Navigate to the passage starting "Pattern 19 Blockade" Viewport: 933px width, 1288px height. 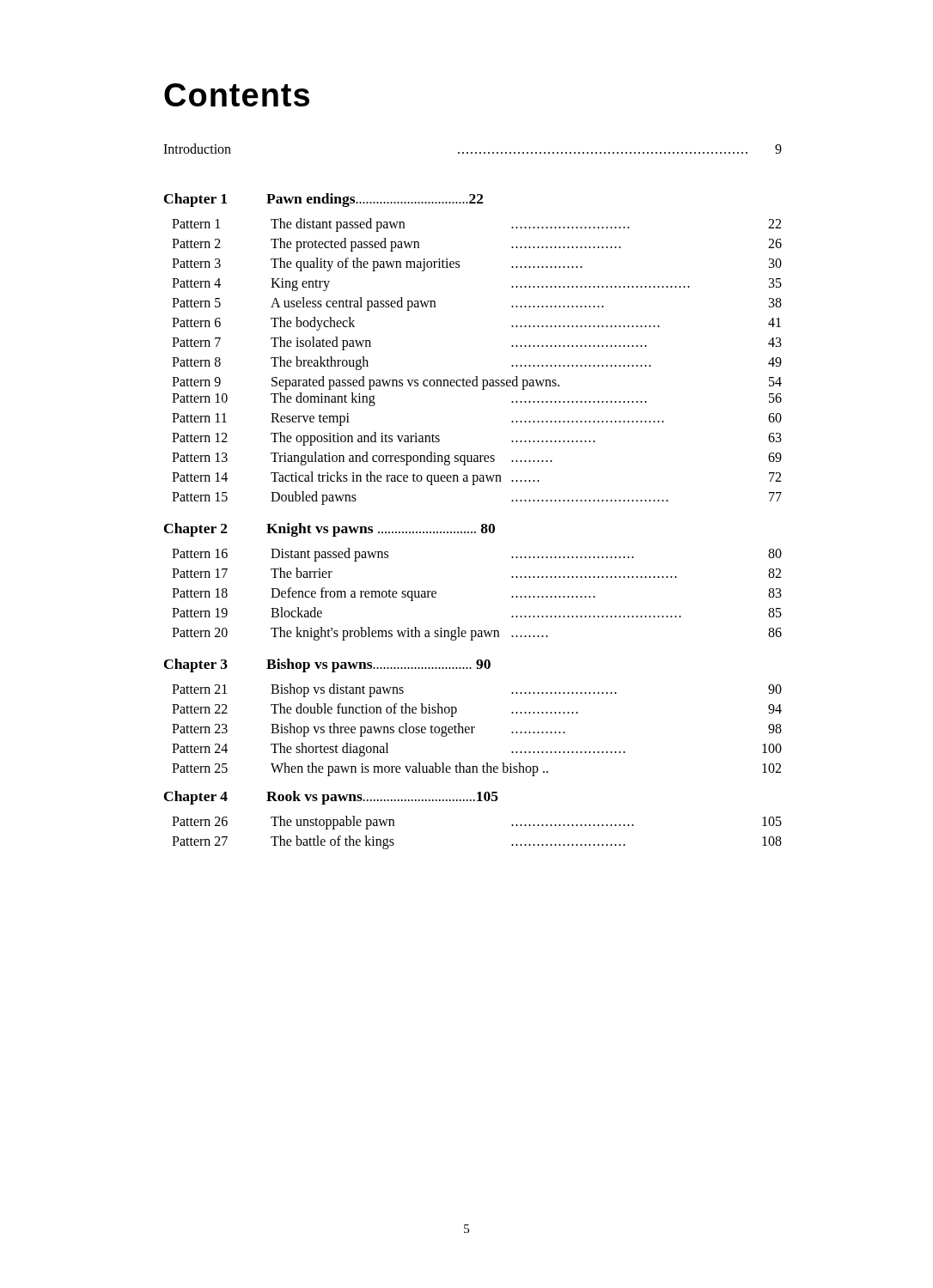click(x=191, y=612)
